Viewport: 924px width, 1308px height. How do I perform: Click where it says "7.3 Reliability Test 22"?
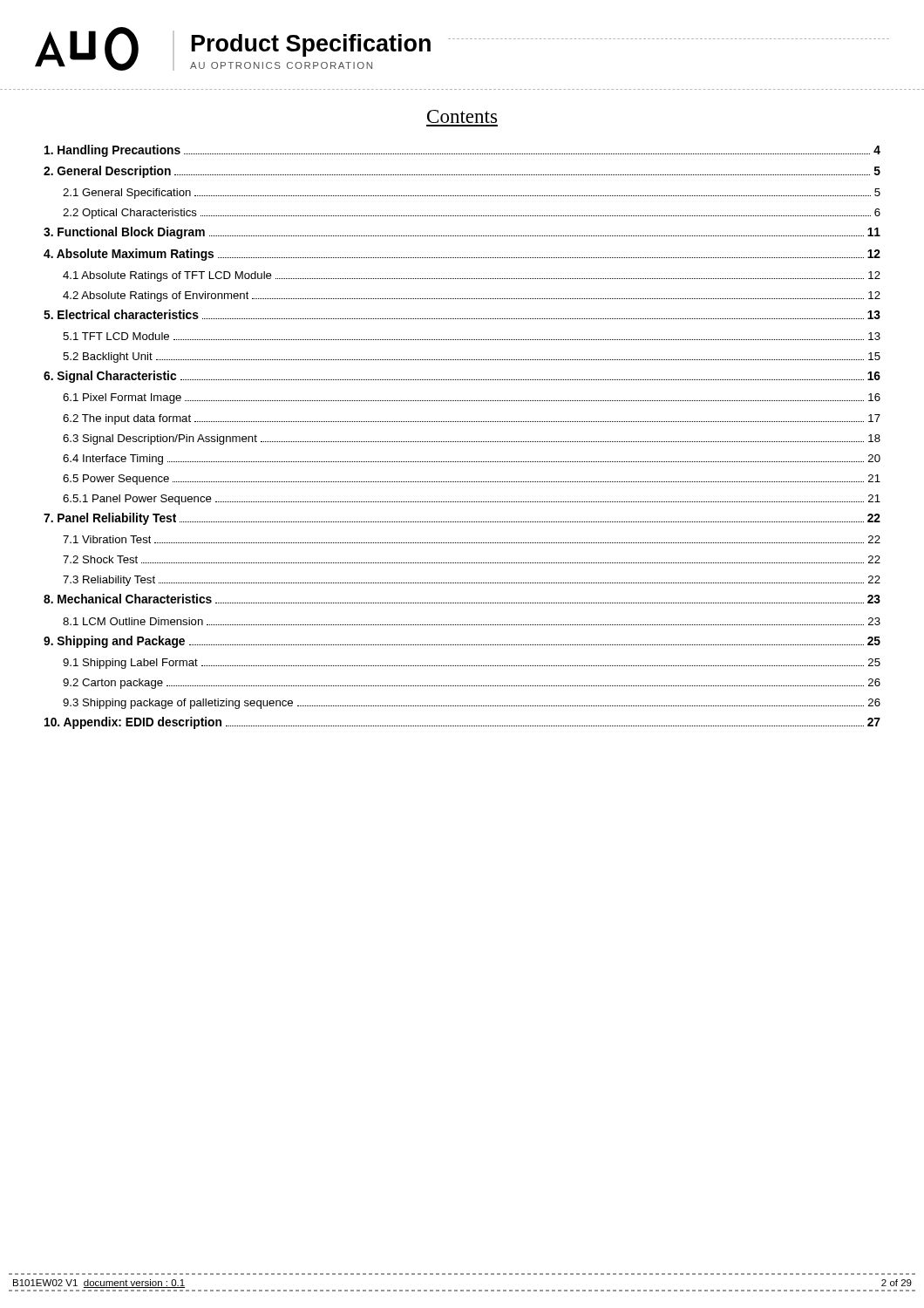(x=472, y=580)
